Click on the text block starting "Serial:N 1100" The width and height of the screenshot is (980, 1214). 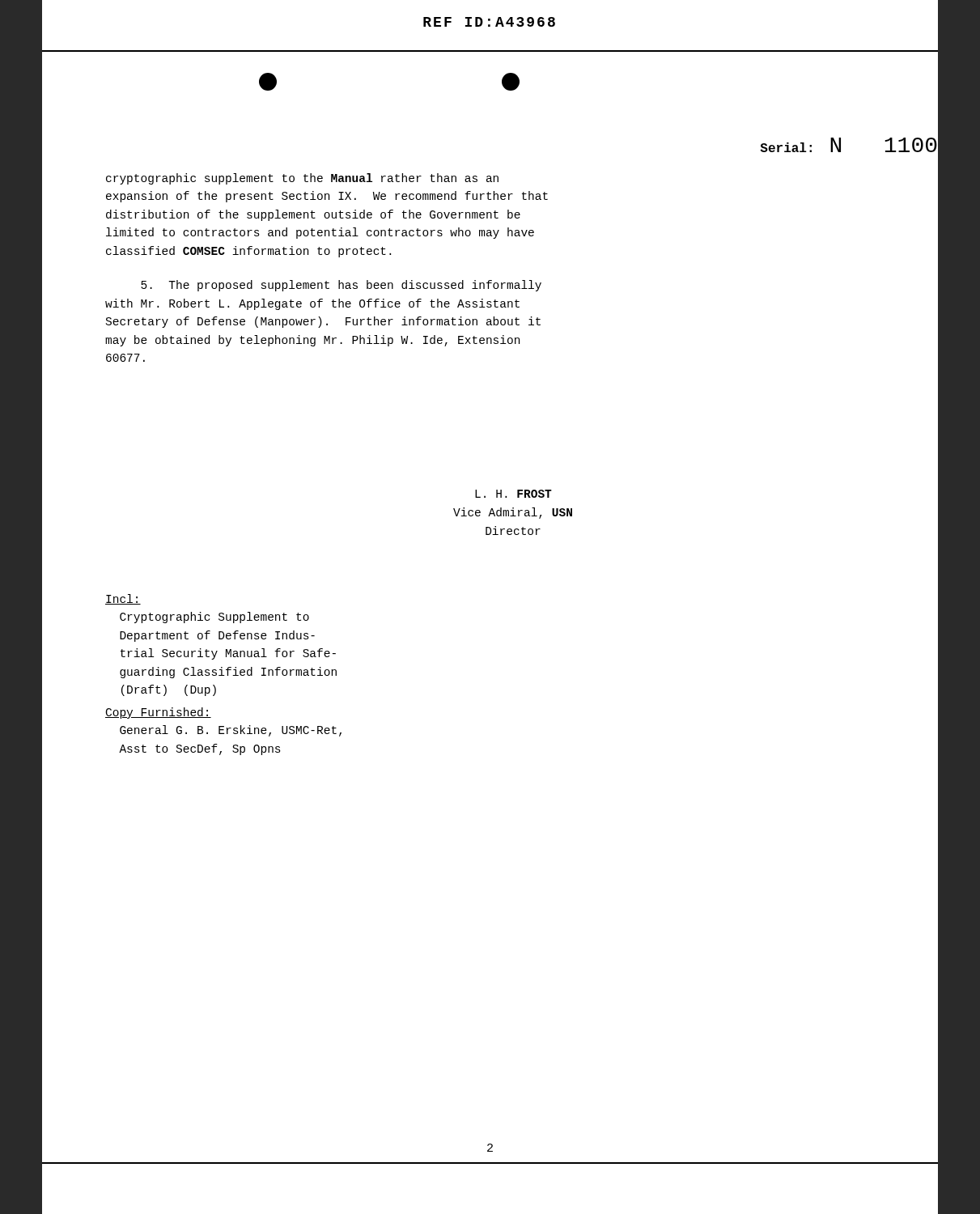tap(849, 146)
